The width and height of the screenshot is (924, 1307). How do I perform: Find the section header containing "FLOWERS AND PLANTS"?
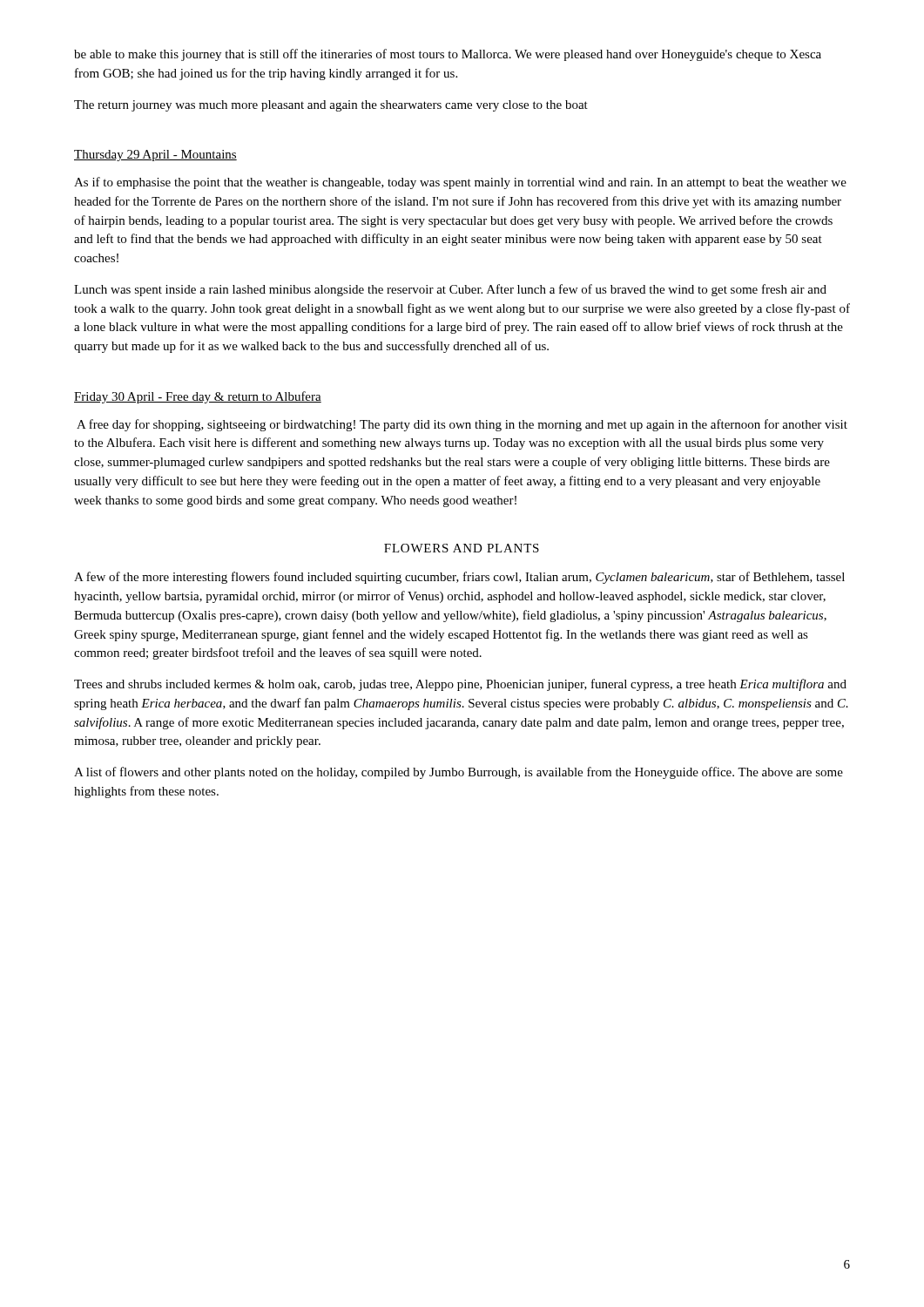pos(462,548)
